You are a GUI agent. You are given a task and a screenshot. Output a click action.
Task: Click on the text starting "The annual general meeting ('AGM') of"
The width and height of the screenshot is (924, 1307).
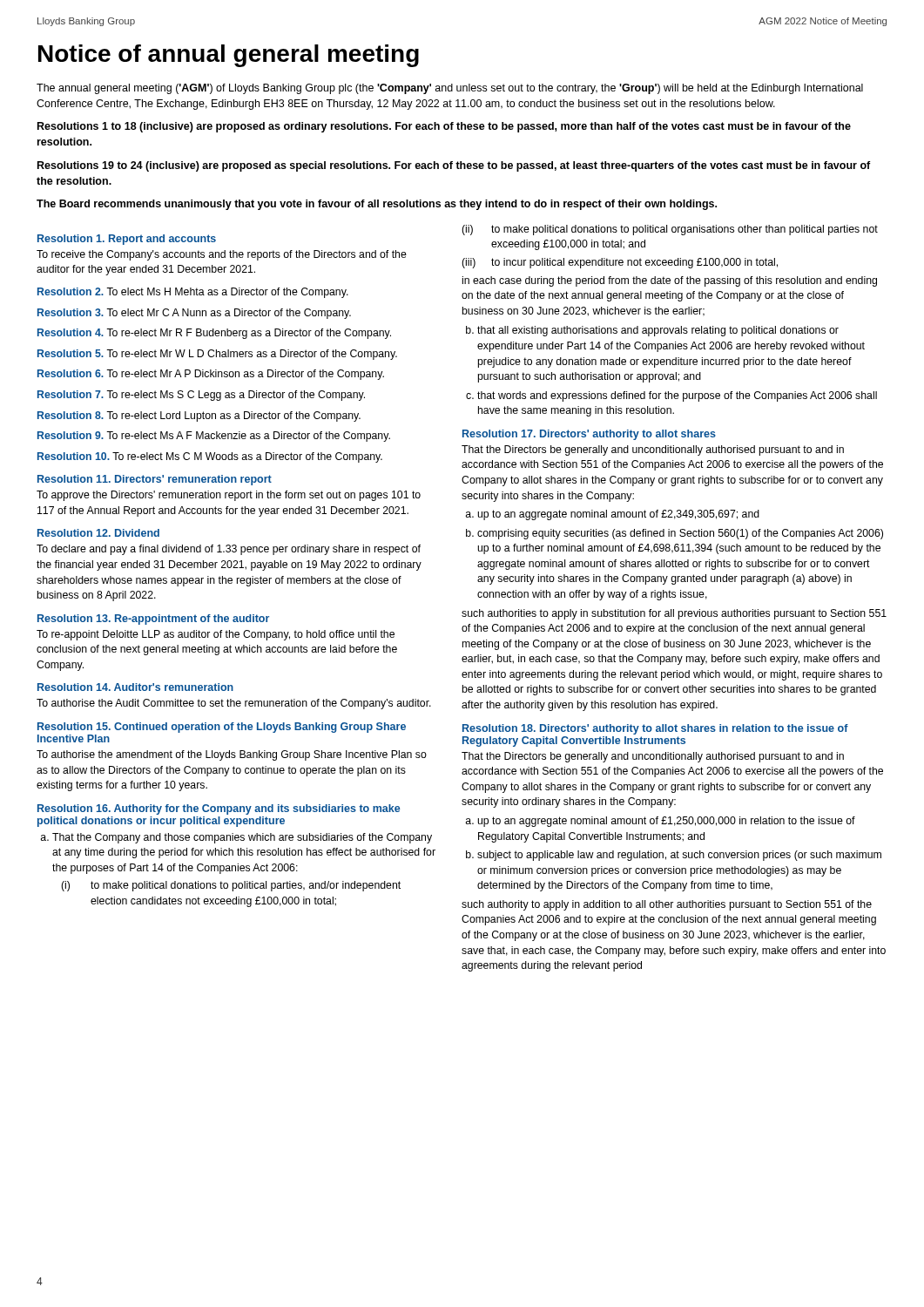coord(450,96)
